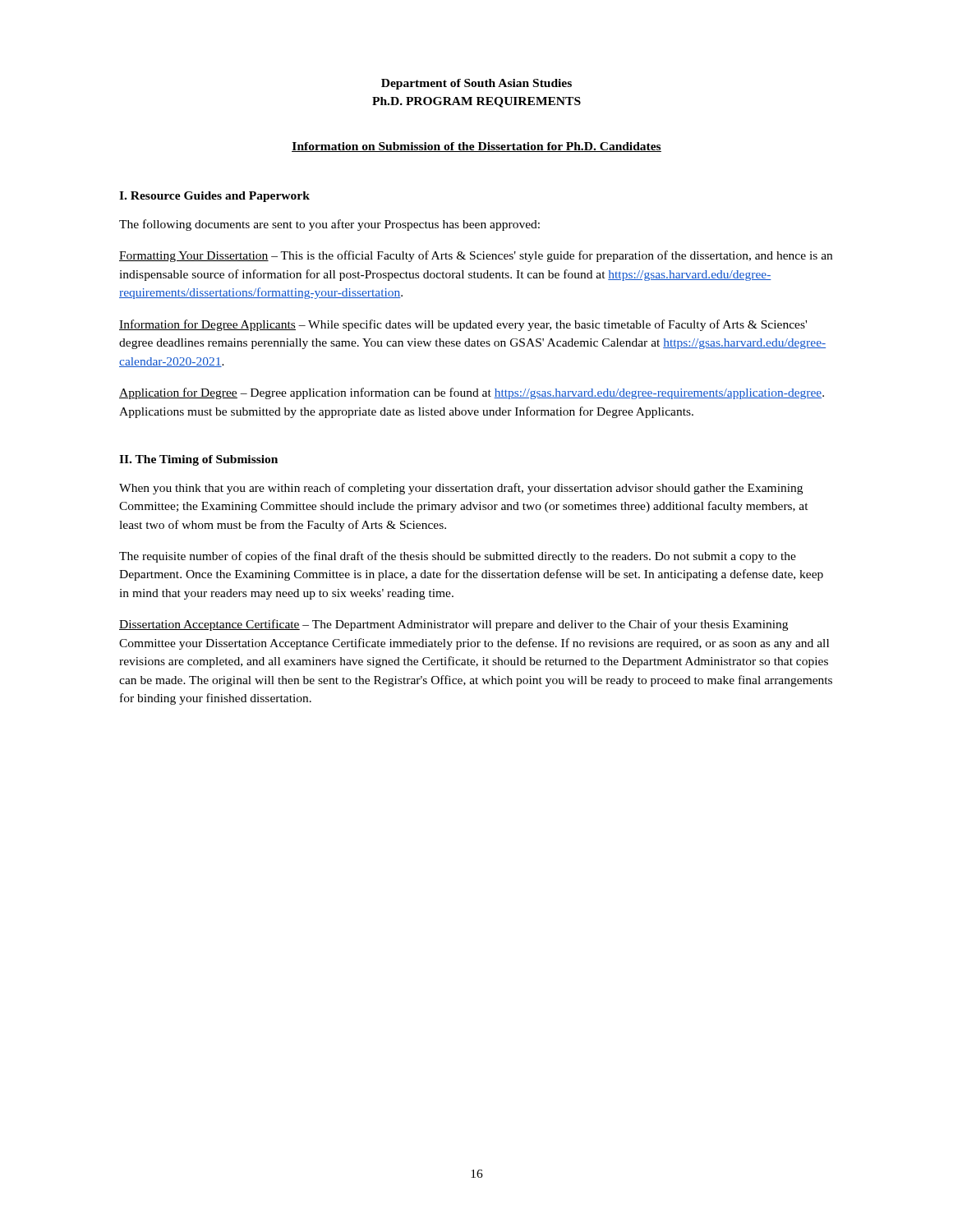Click on the region starting "Dissertation Acceptance Certificate –"
Image resolution: width=953 pixels, height=1232 pixels.
476,661
